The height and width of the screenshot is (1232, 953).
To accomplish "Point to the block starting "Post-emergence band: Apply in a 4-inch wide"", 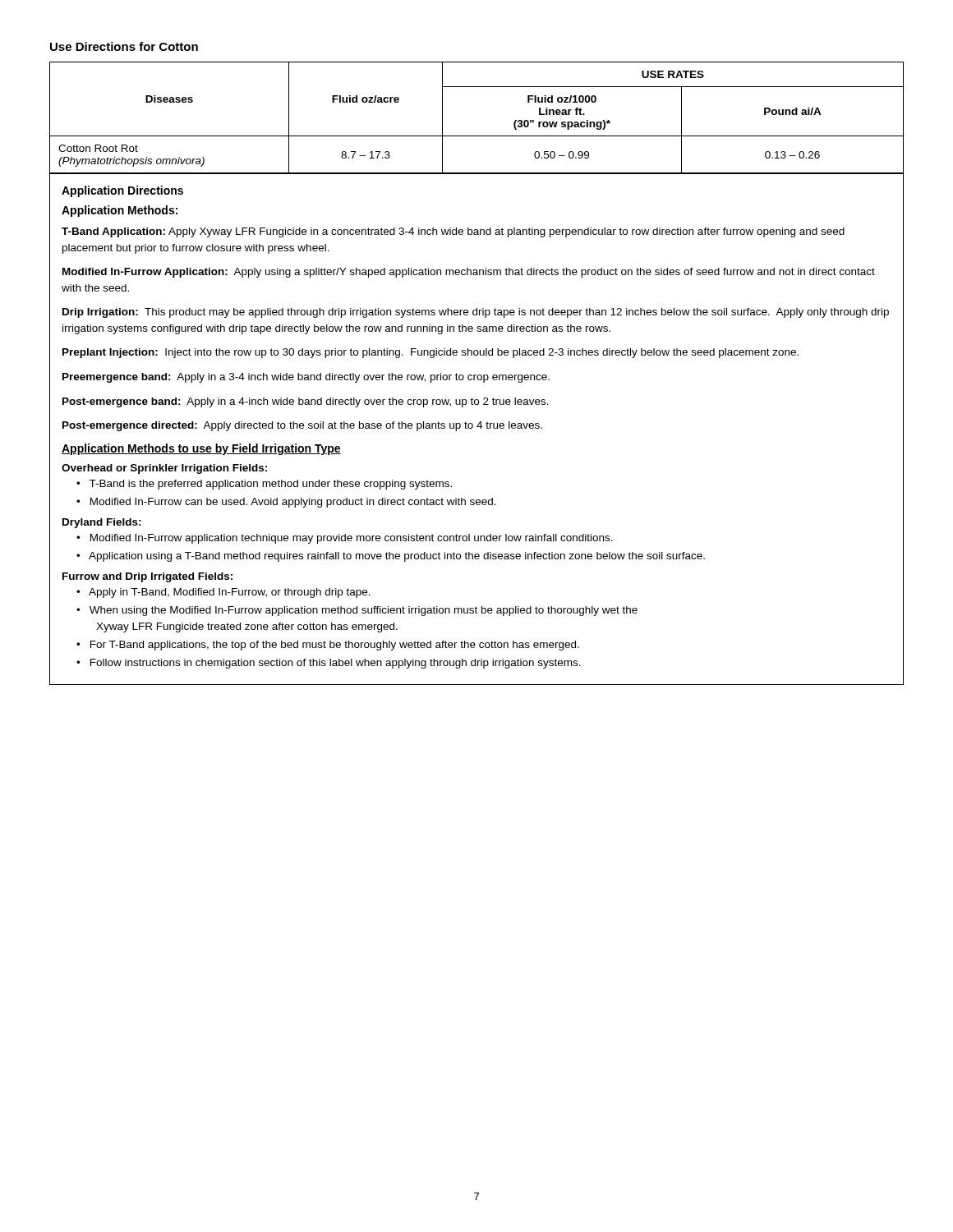I will tap(305, 401).
